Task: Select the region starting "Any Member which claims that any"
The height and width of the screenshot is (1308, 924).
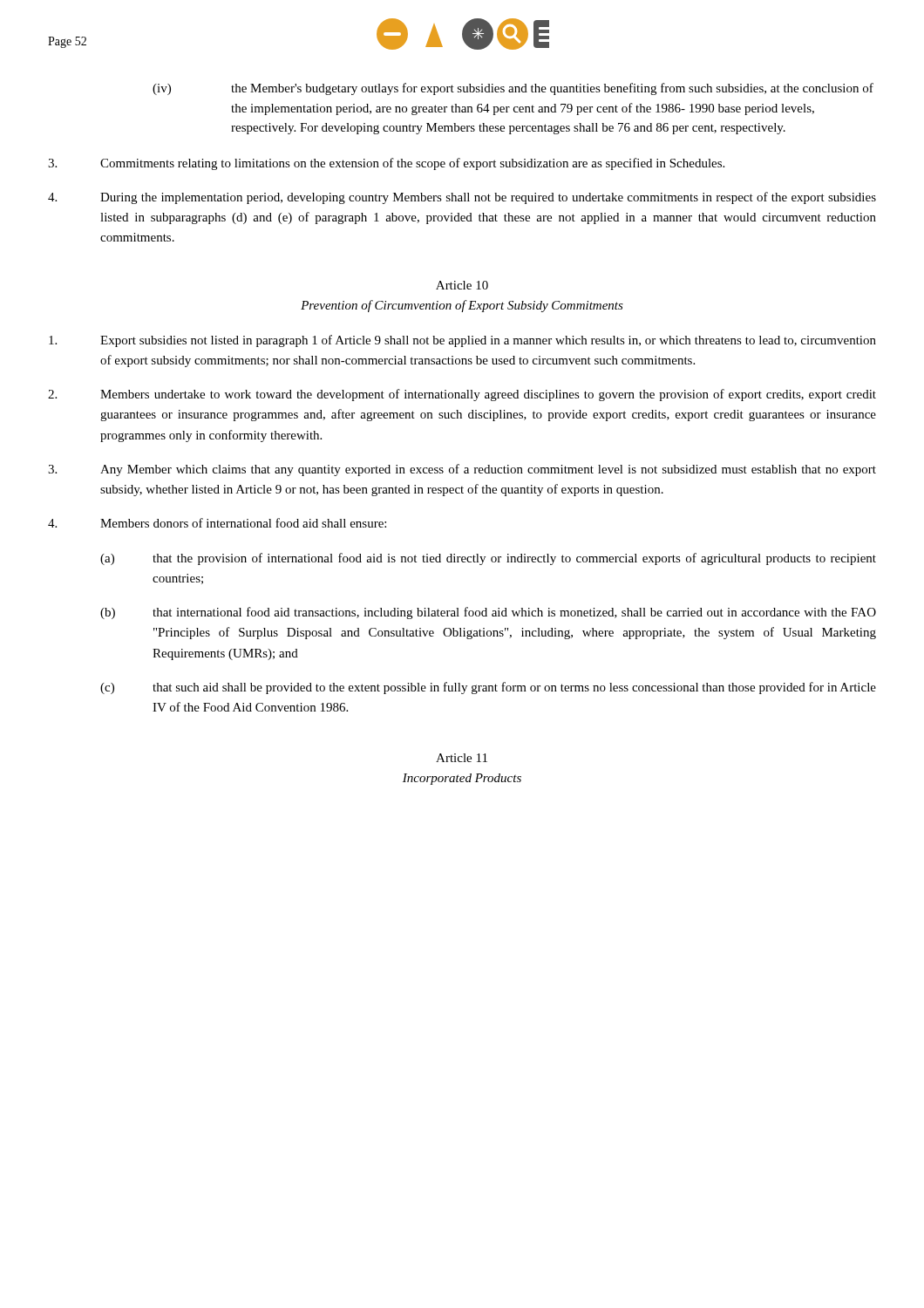Action: pyautogui.click(x=462, y=480)
